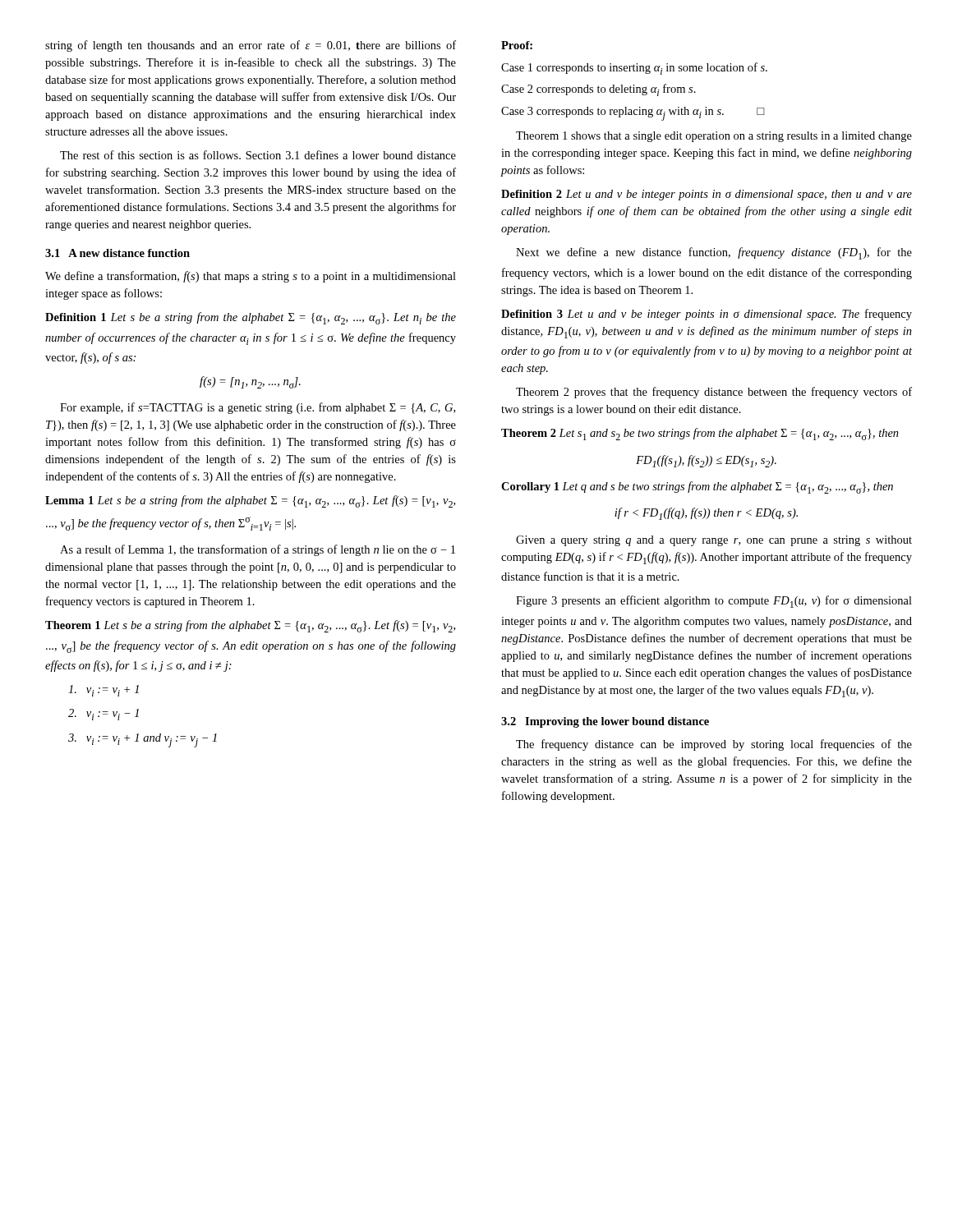Viewport: 953px width, 1232px height.
Task: Select the section header with the text "3.1 A new distance function"
Action: (x=117, y=253)
